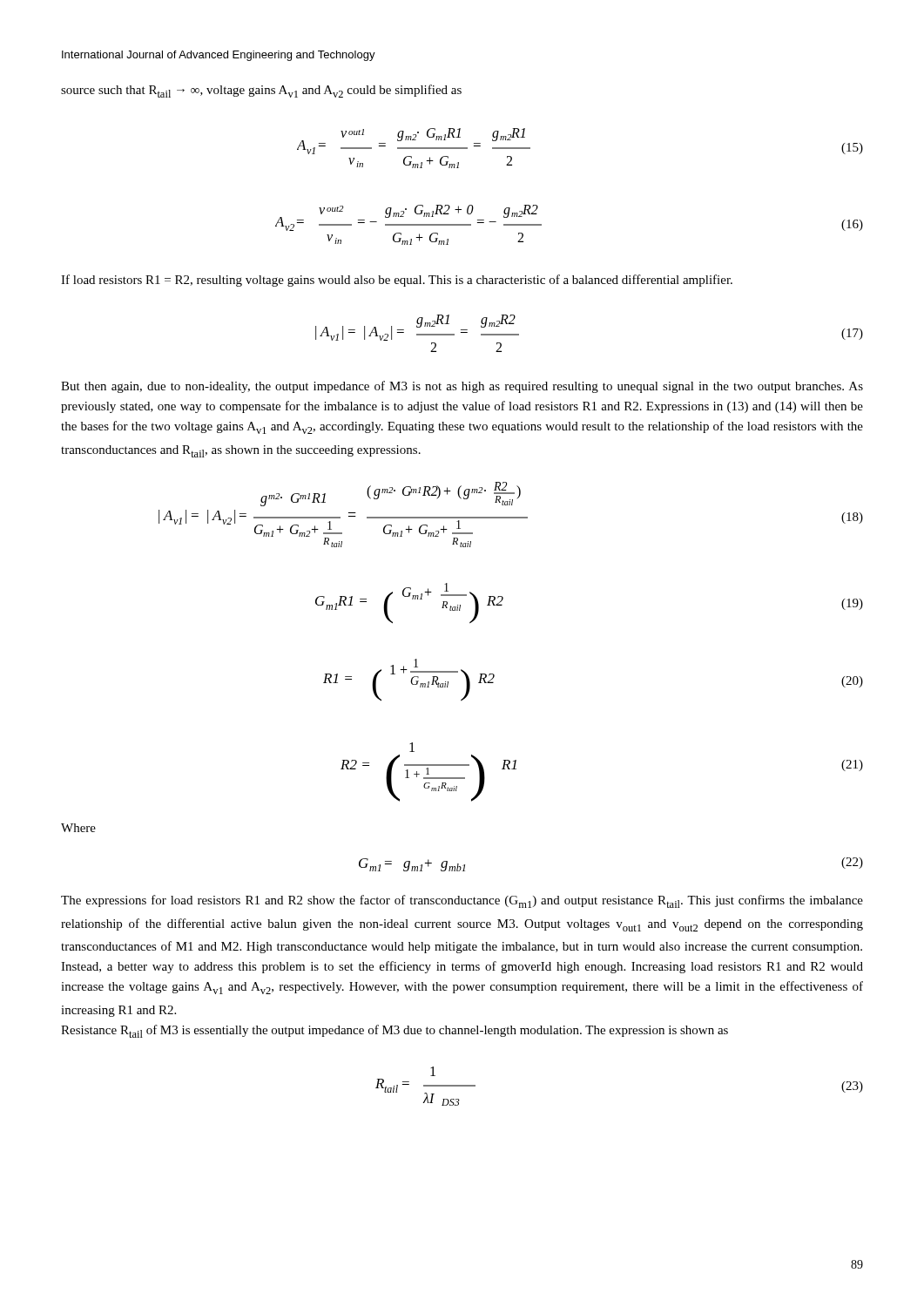Navigate to the block starting "A v2 = v out2 v in ="
This screenshot has width=924, height=1307.
429,217
